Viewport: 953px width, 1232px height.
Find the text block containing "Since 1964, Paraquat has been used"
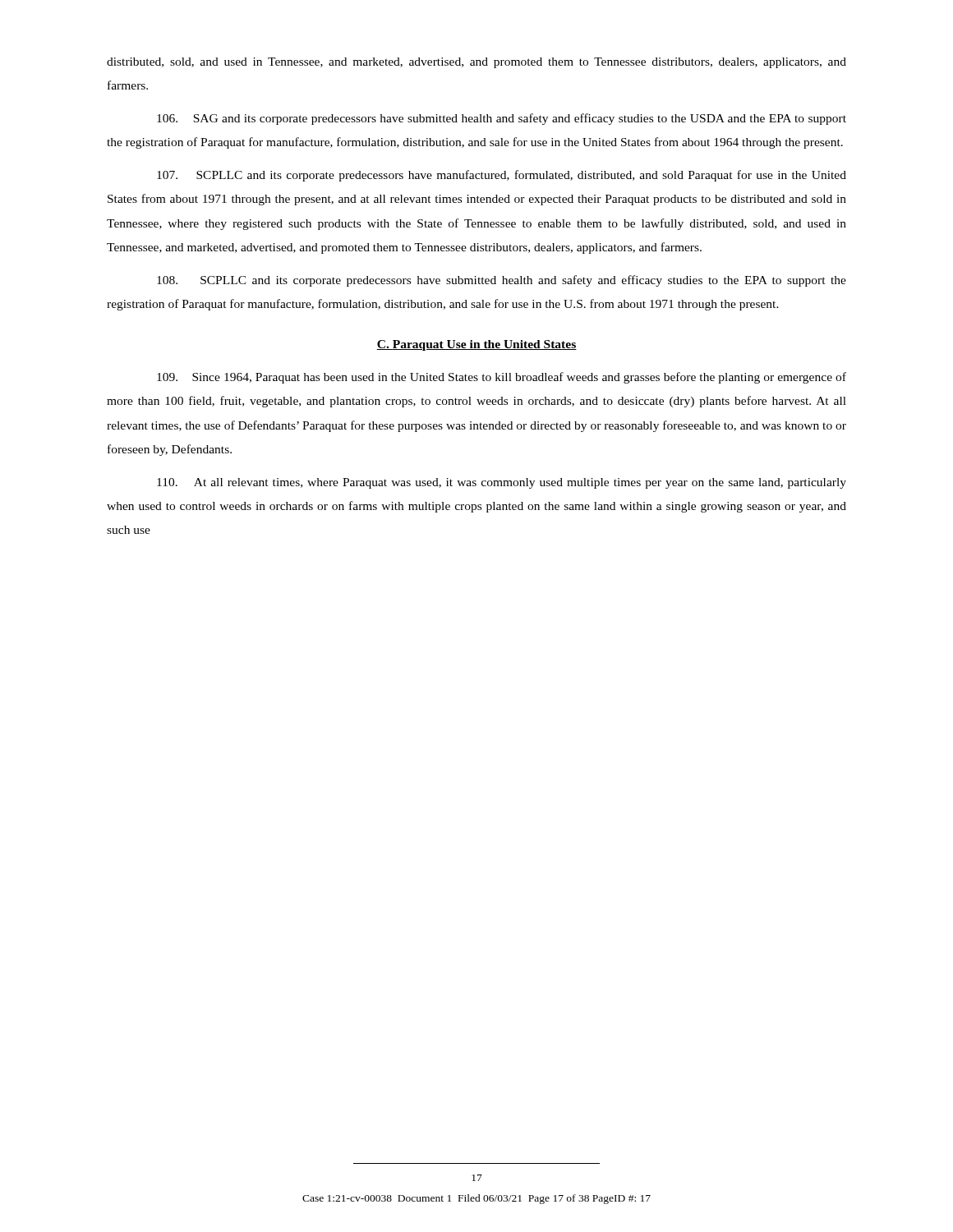click(x=476, y=413)
